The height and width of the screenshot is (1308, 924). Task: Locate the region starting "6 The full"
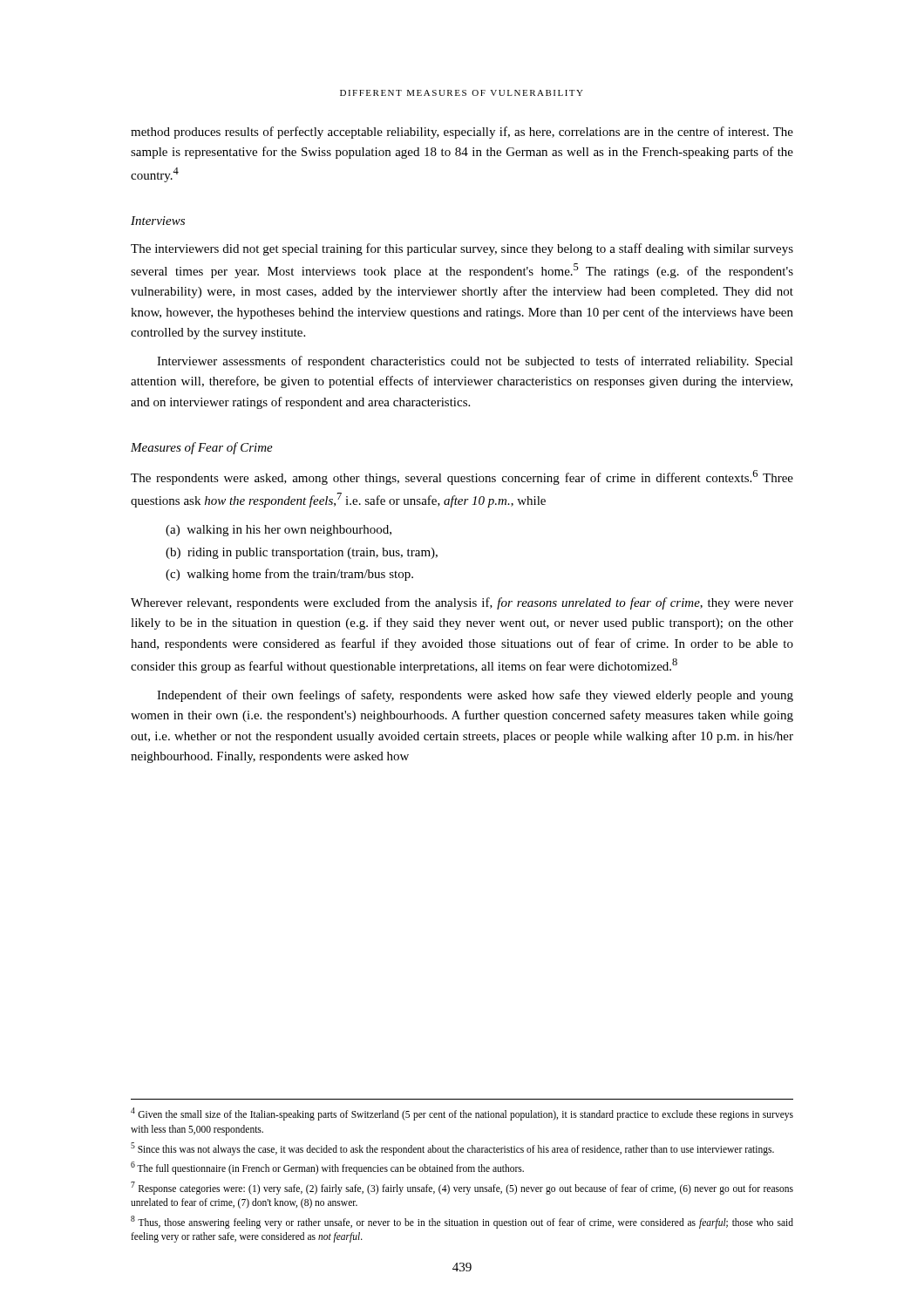coord(328,1167)
